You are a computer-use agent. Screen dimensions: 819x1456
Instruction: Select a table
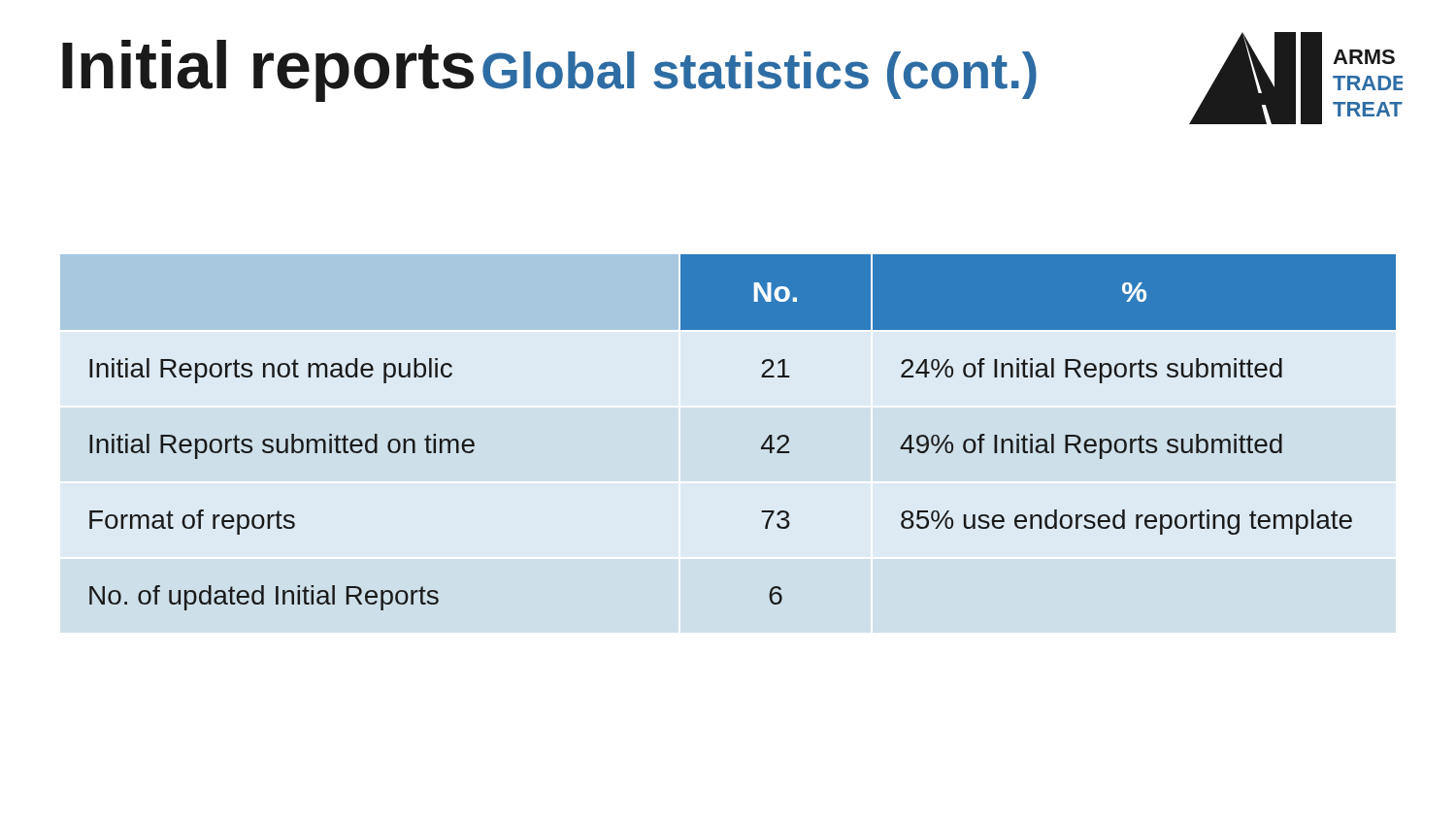pyautogui.click(x=728, y=443)
